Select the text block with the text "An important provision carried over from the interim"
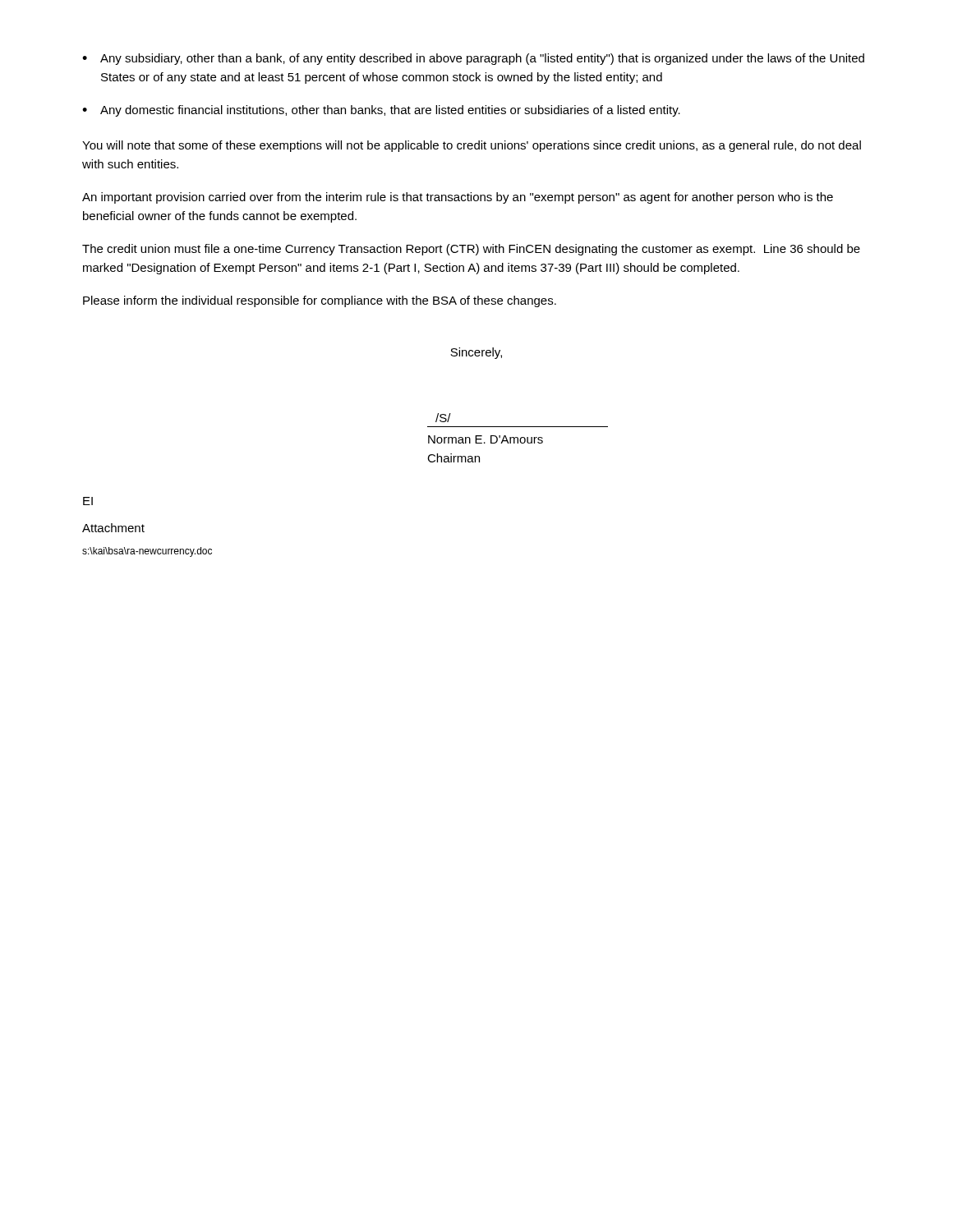The image size is (953, 1232). 458,206
